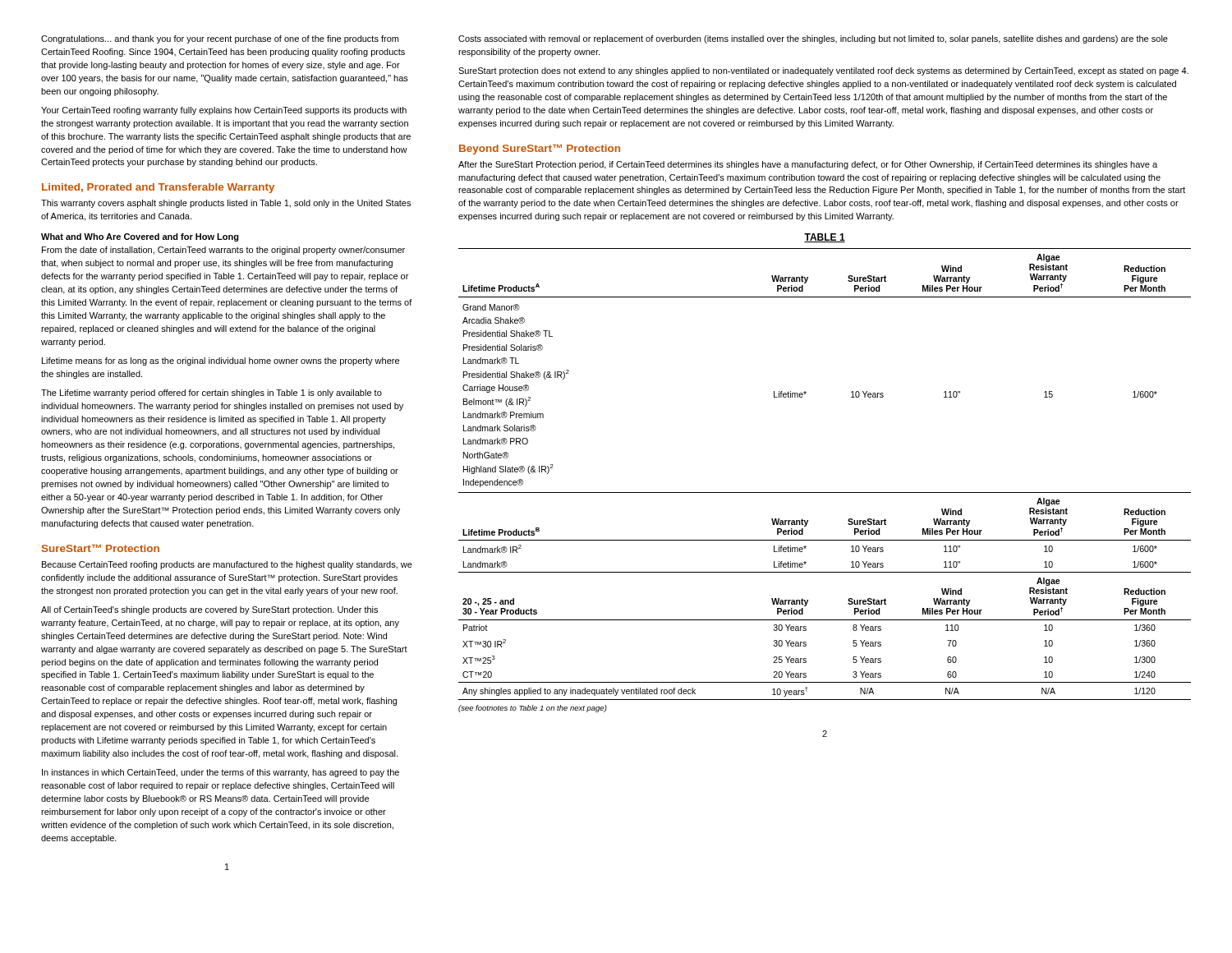This screenshot has height=953, width=1232.
Task: Locate the table
Action: click(825, 472)
